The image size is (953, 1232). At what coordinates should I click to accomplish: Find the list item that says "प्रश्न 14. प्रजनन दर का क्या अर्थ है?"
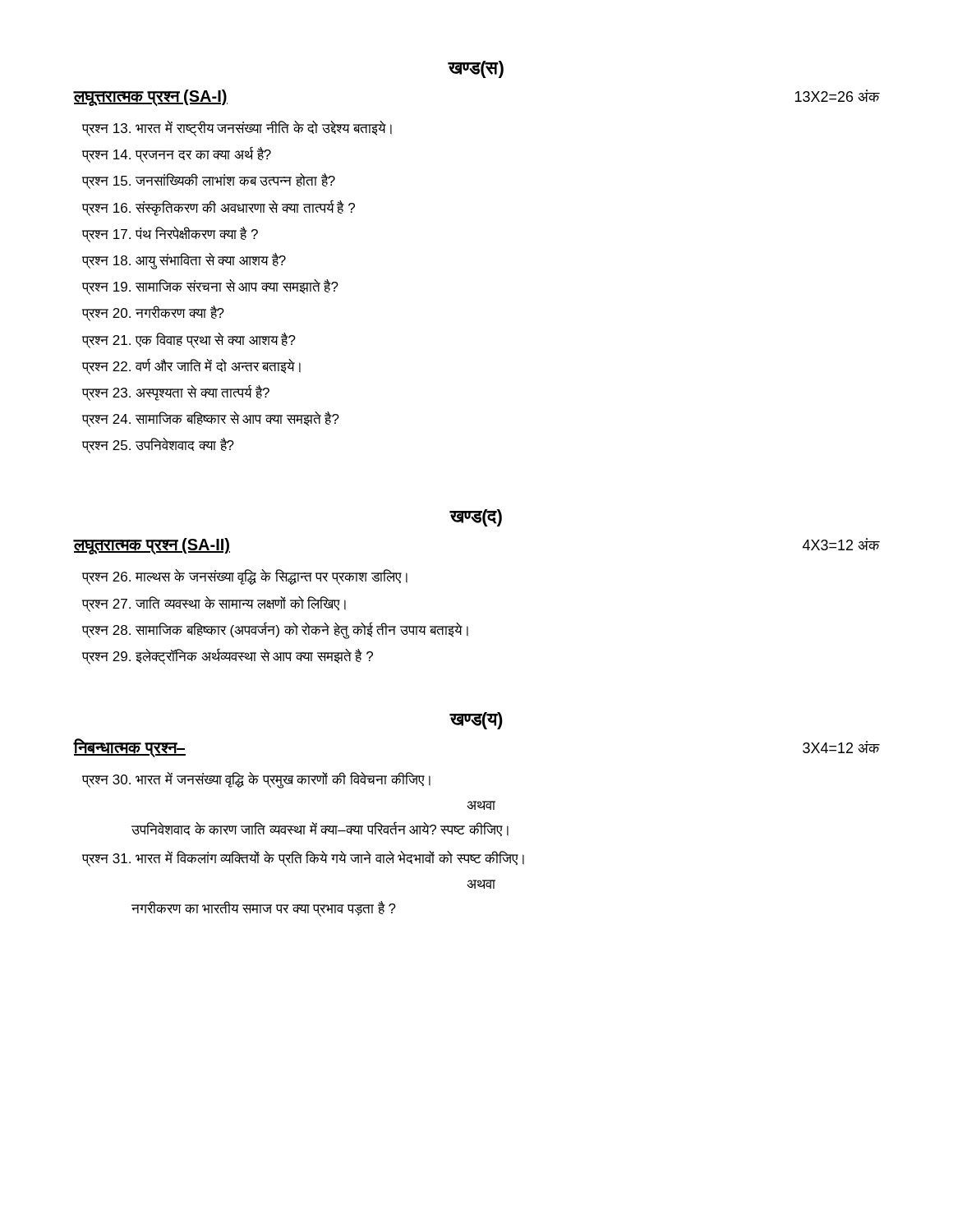(177, 155)
